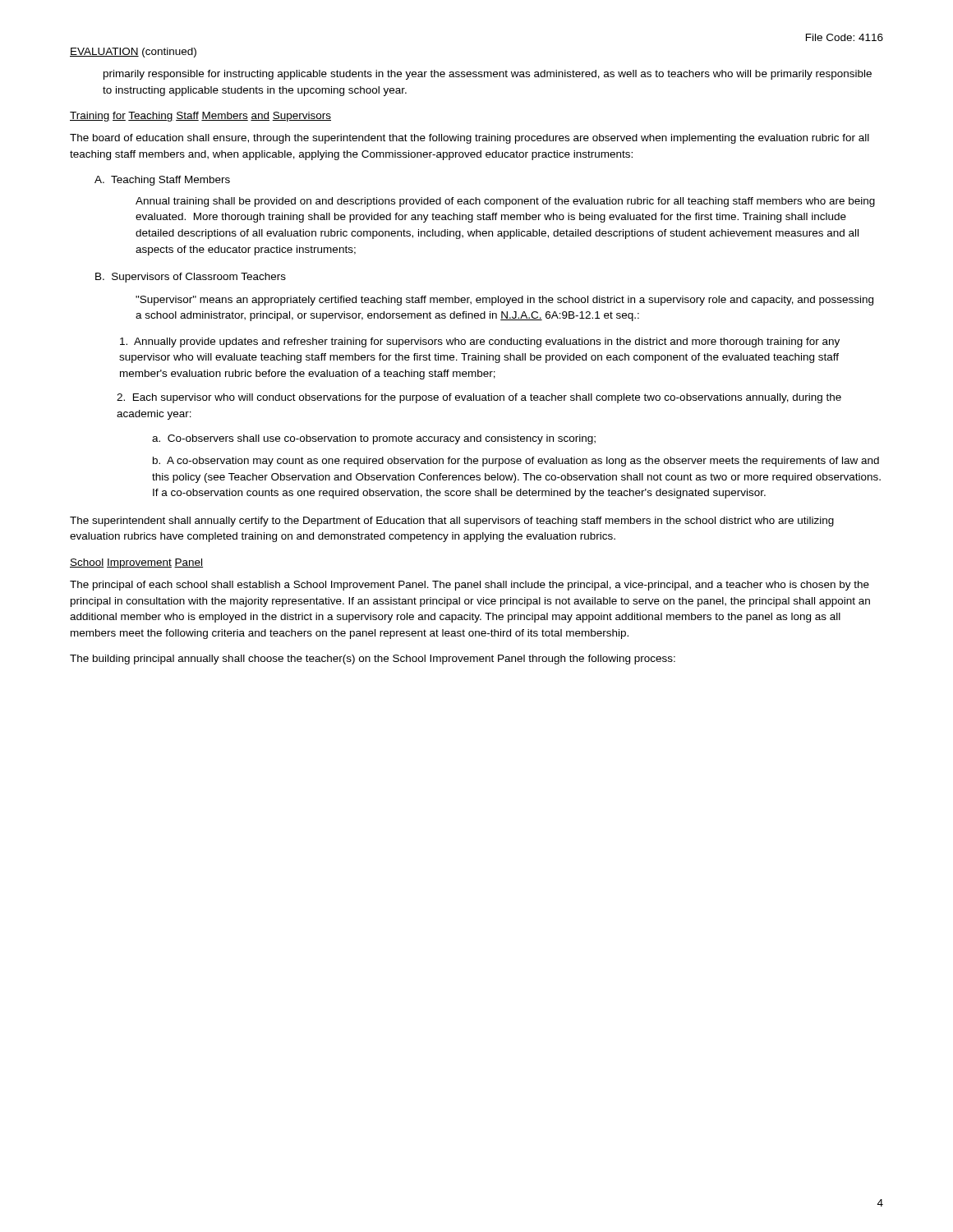Locate the list item that says "A. Teaching Staff Members"
Viewport: 953px width, 1232px height.
pyautogui.click(x=162, y=181)
